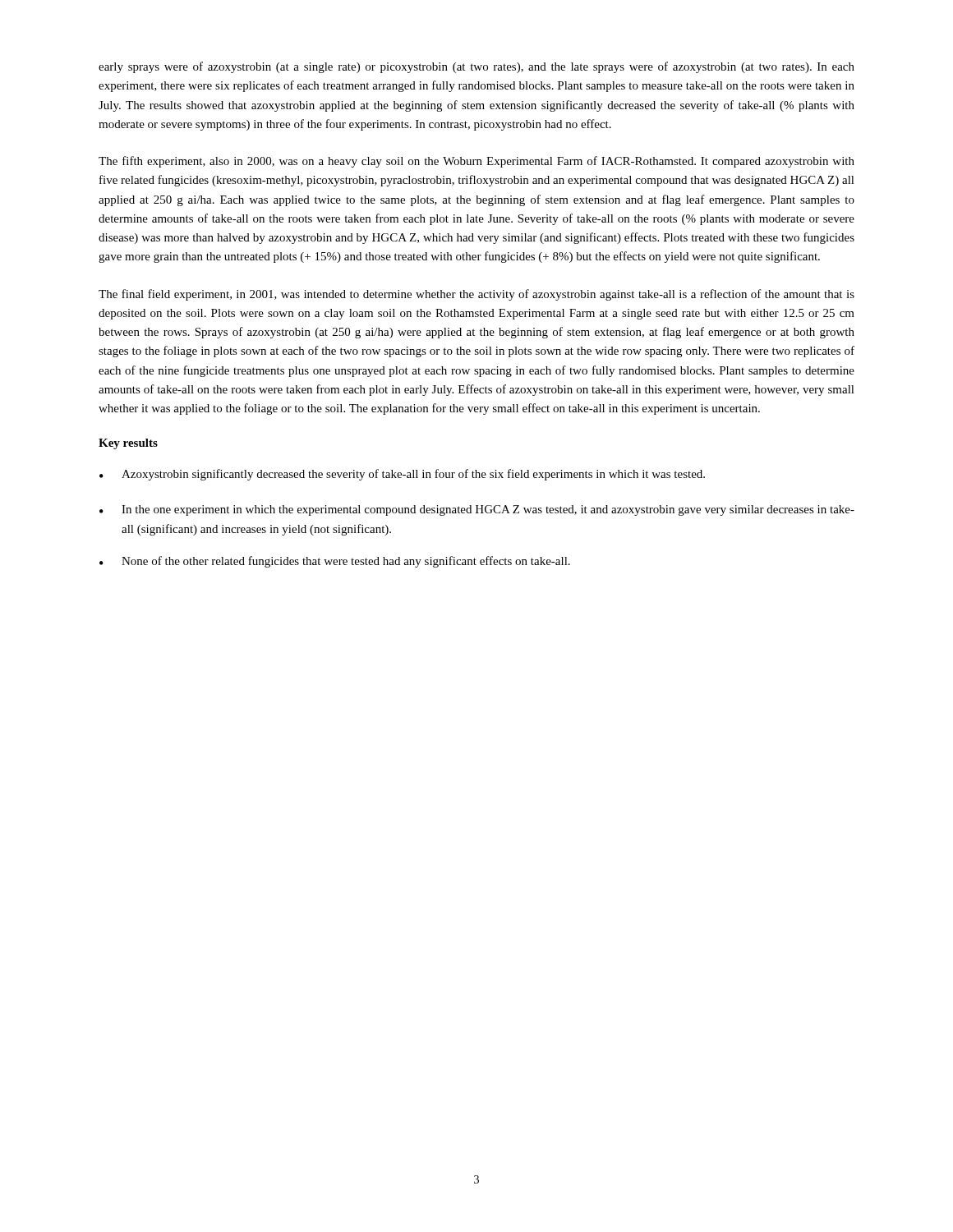
Task: Click on the list item containing "• Azoxystrobin significantly decreased"
Action: 476,476
